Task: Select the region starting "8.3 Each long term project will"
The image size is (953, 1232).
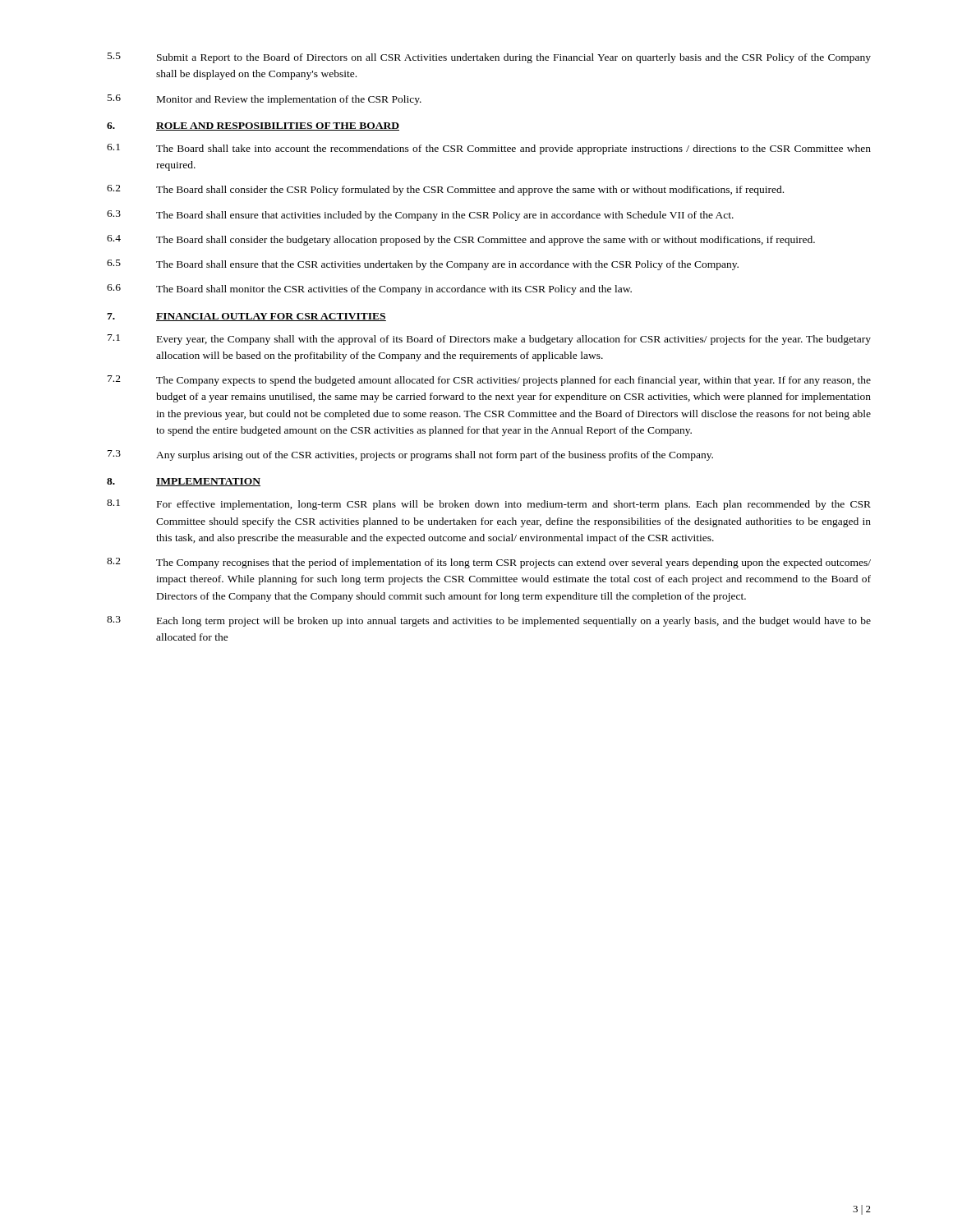Action: click(489, 629)
